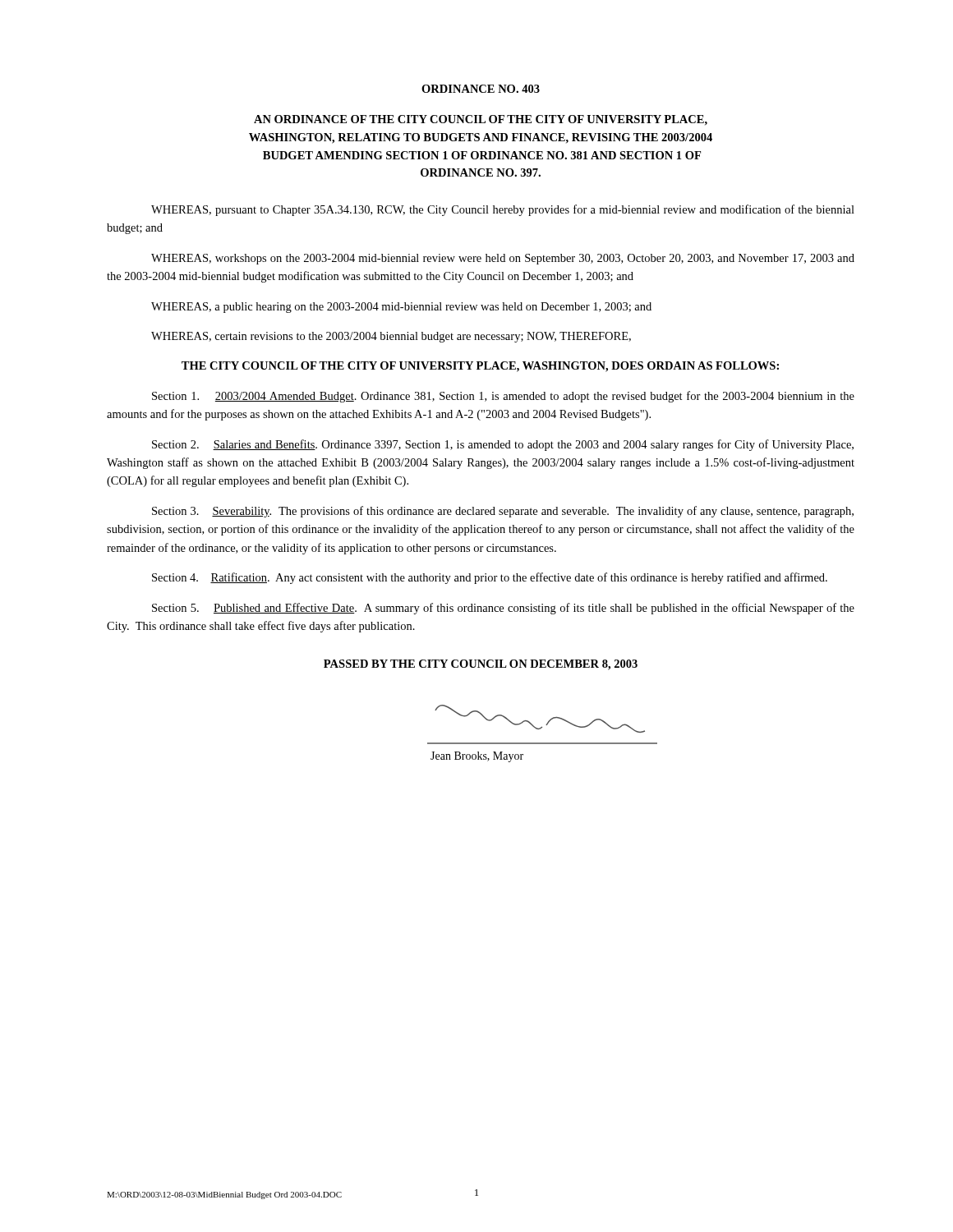Find the block on this page that starts "WHEREAS, certain revisions to"
This screenshot has width=953, height=1232.
(x=391, y=336)
